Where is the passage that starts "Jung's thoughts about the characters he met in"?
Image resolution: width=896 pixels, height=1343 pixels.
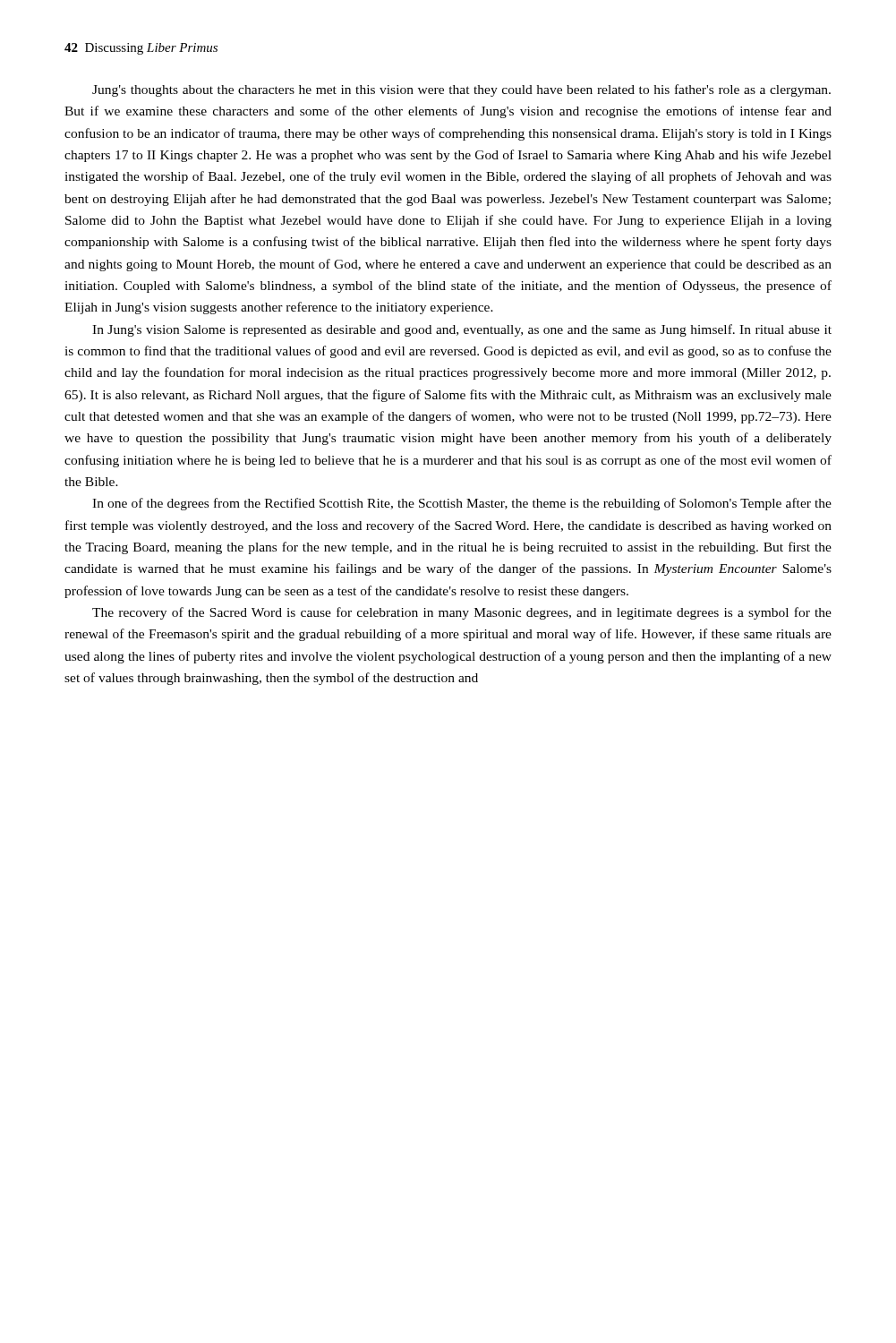448,198
